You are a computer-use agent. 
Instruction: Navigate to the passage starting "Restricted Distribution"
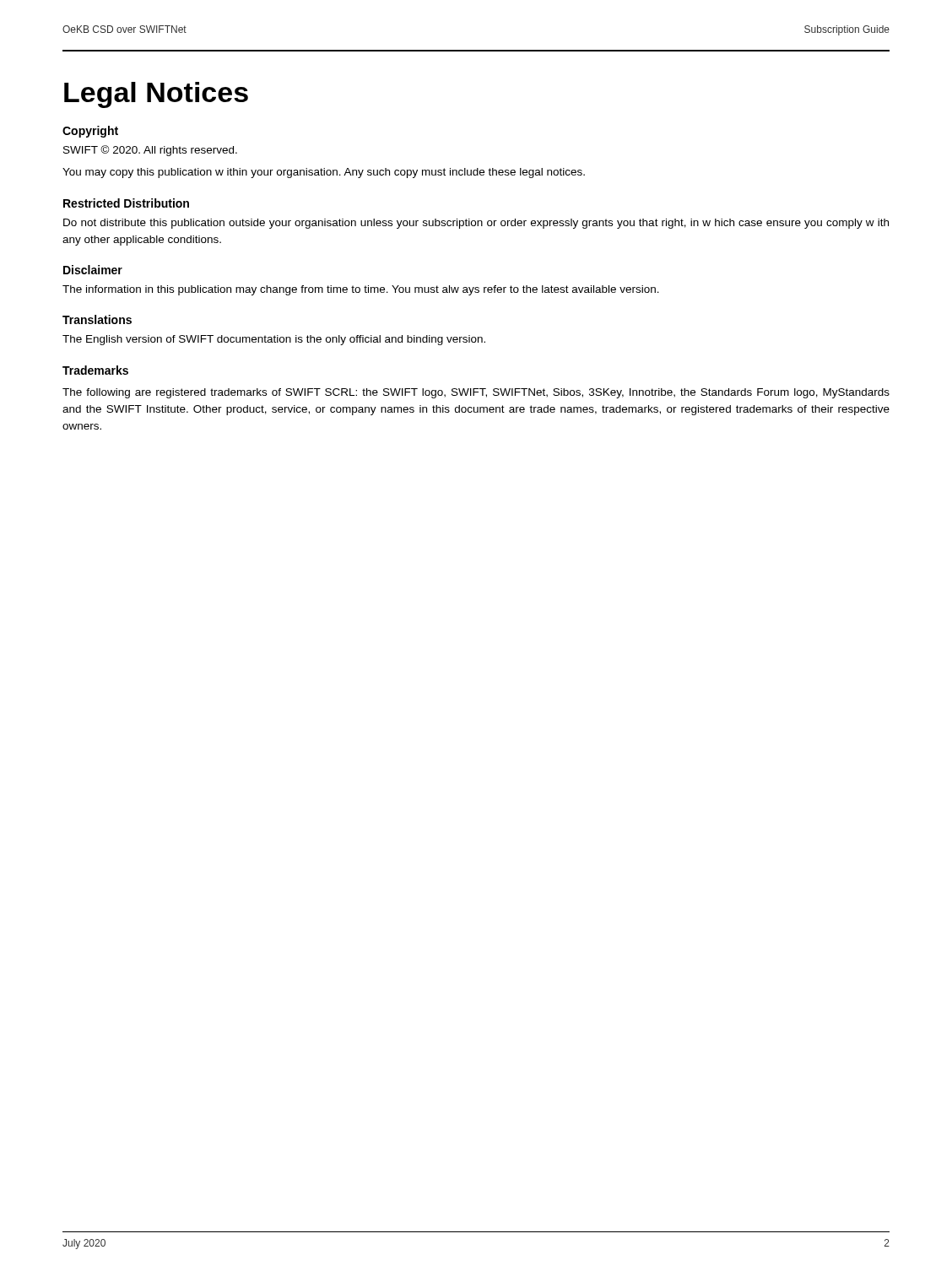(x=126, y=203)
